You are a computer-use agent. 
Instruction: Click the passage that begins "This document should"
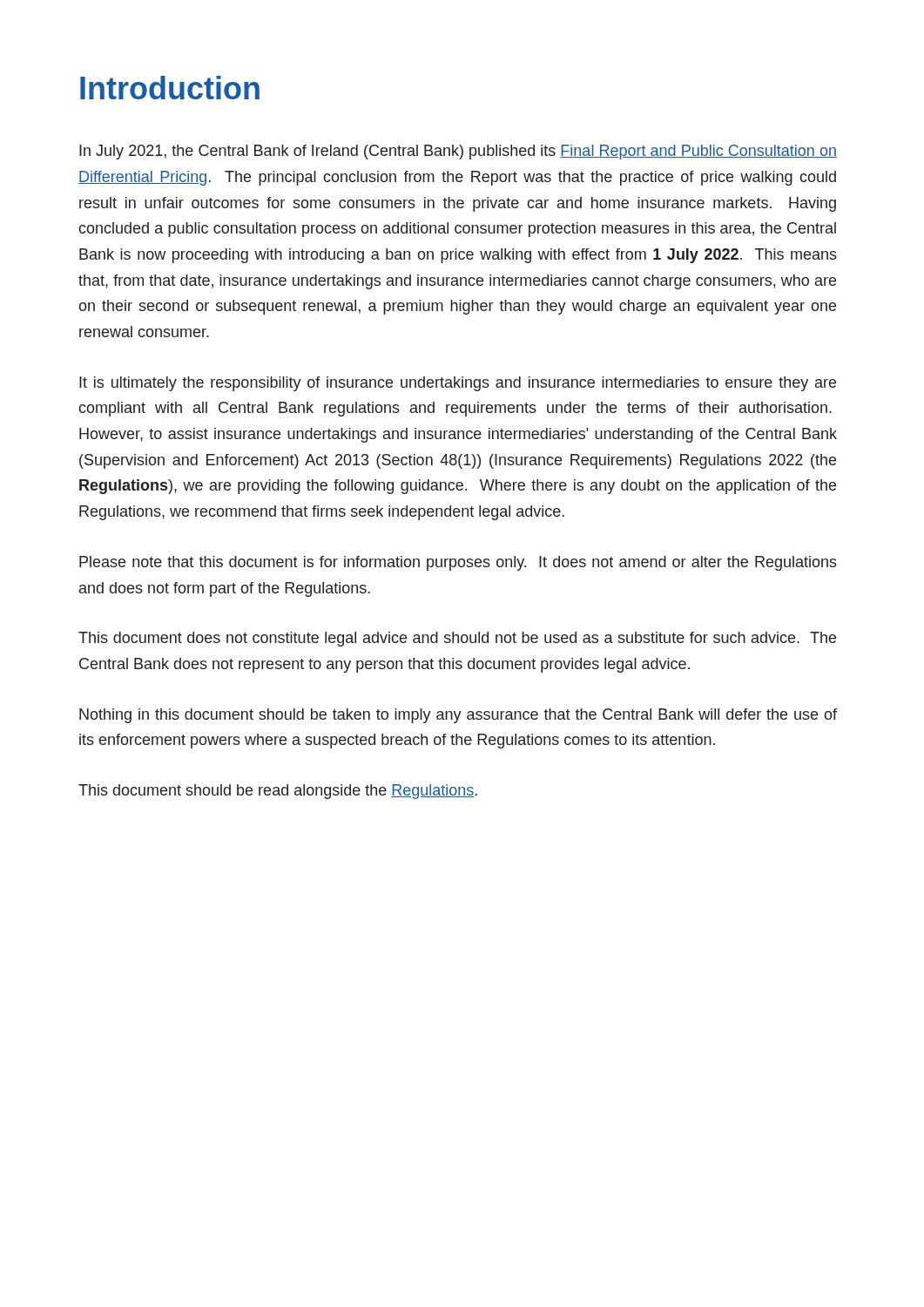tap(278, 790)
